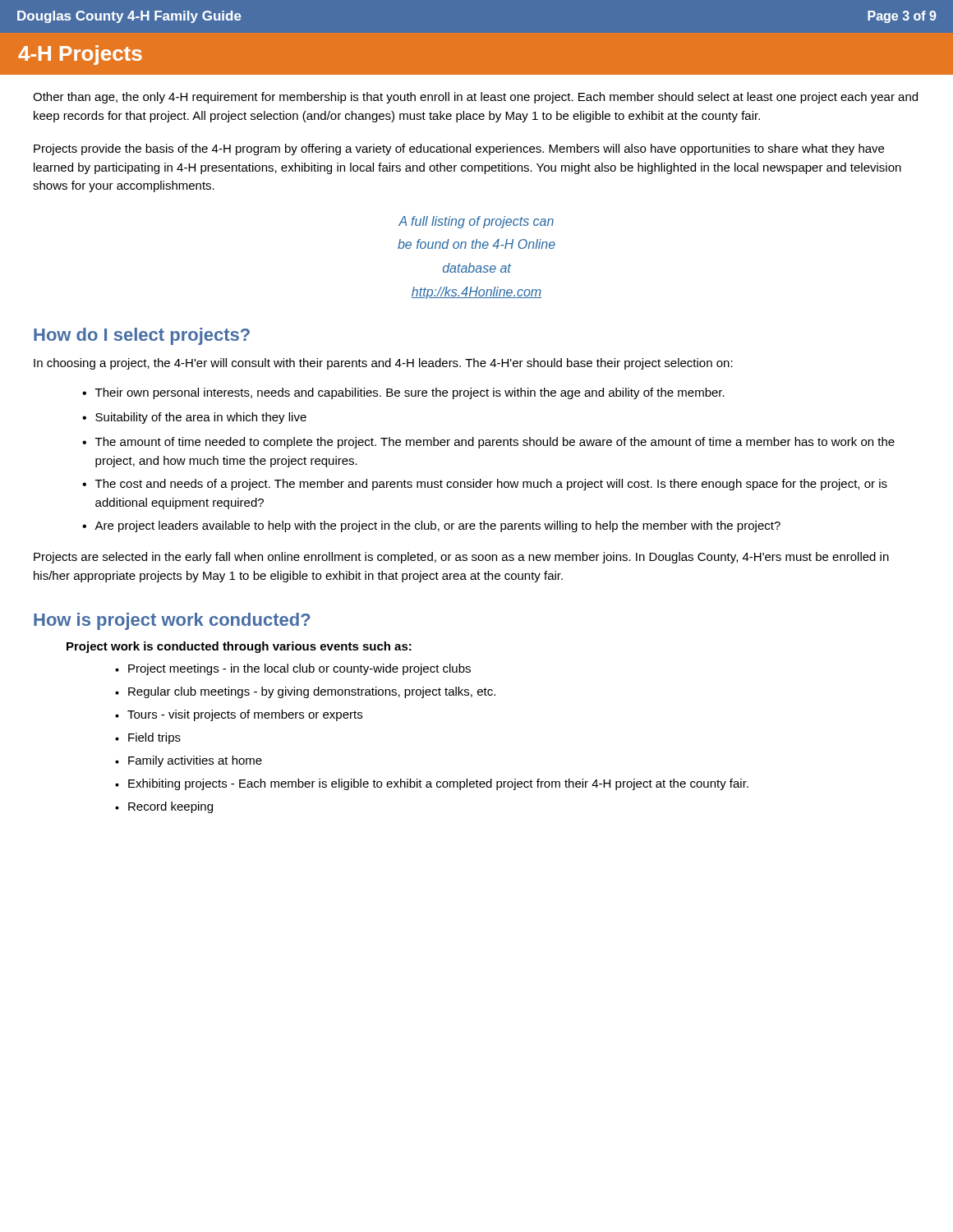Where does it say "▪ Record keeping"?
The height and width of the screenshot is (1232, 953).
click(x=164, y=807)
